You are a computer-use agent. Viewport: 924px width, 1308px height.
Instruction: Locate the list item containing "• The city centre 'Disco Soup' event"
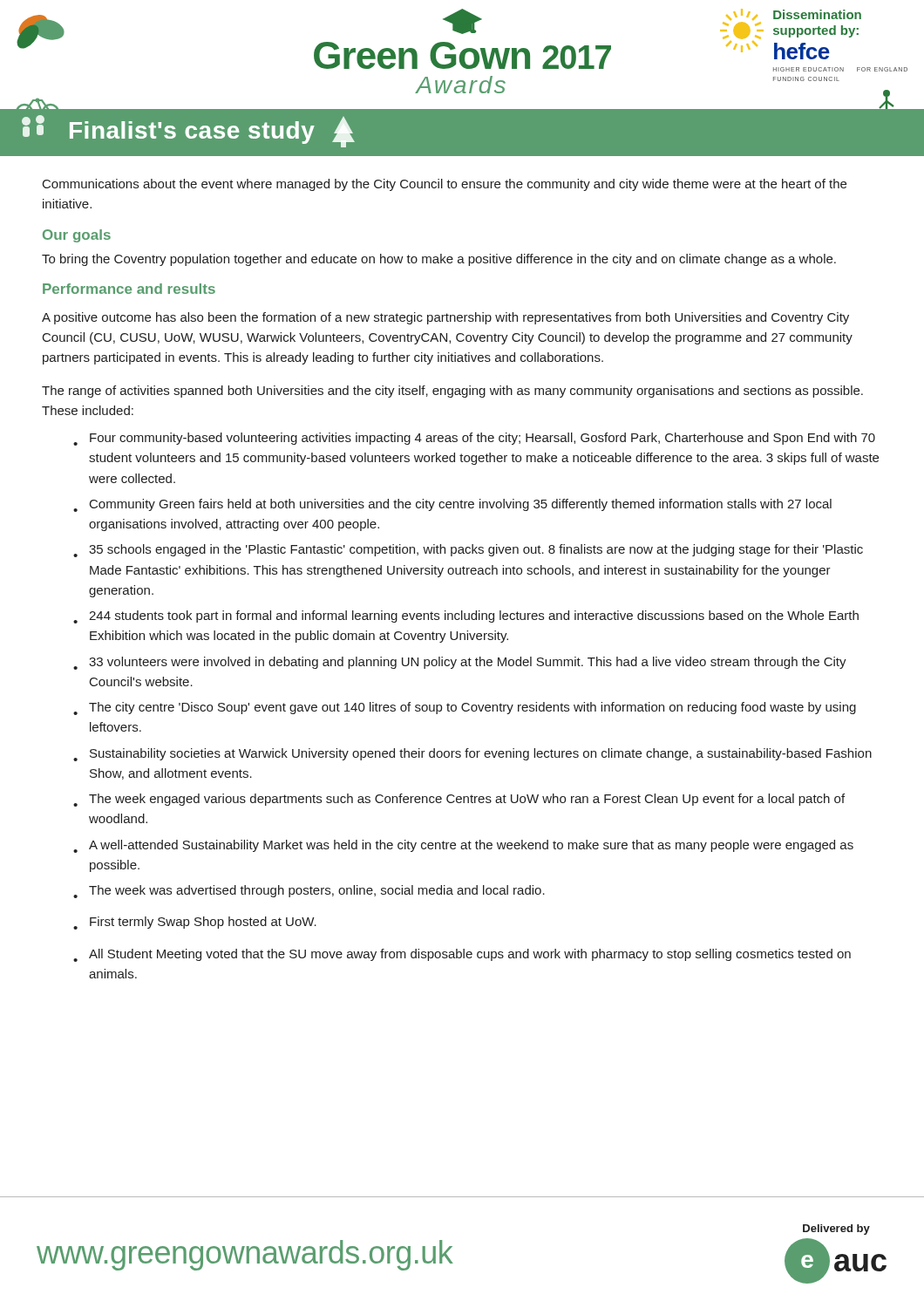coord(478,717)
